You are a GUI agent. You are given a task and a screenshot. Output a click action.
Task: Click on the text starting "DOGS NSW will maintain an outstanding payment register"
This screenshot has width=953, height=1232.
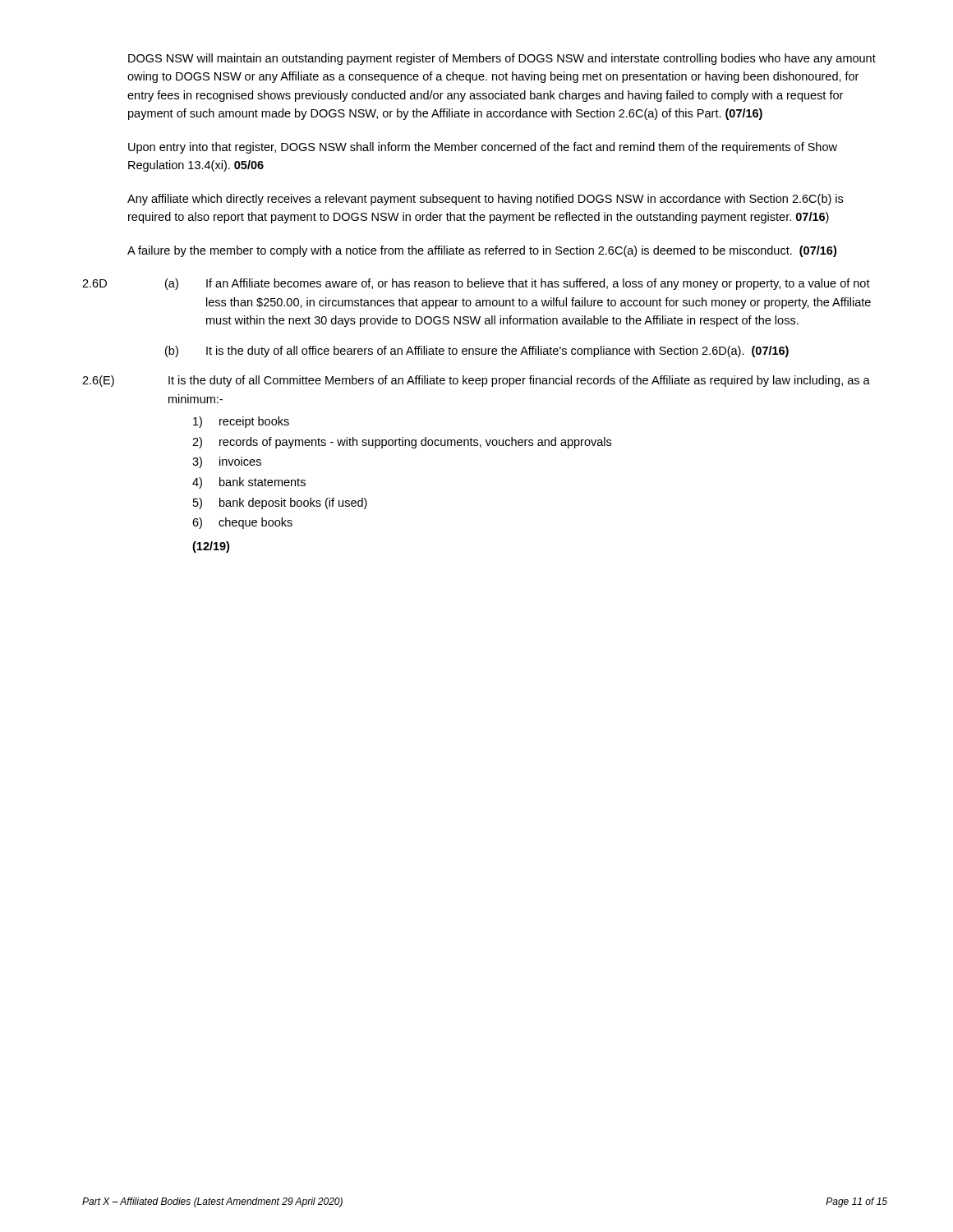[x=501, y=86]
